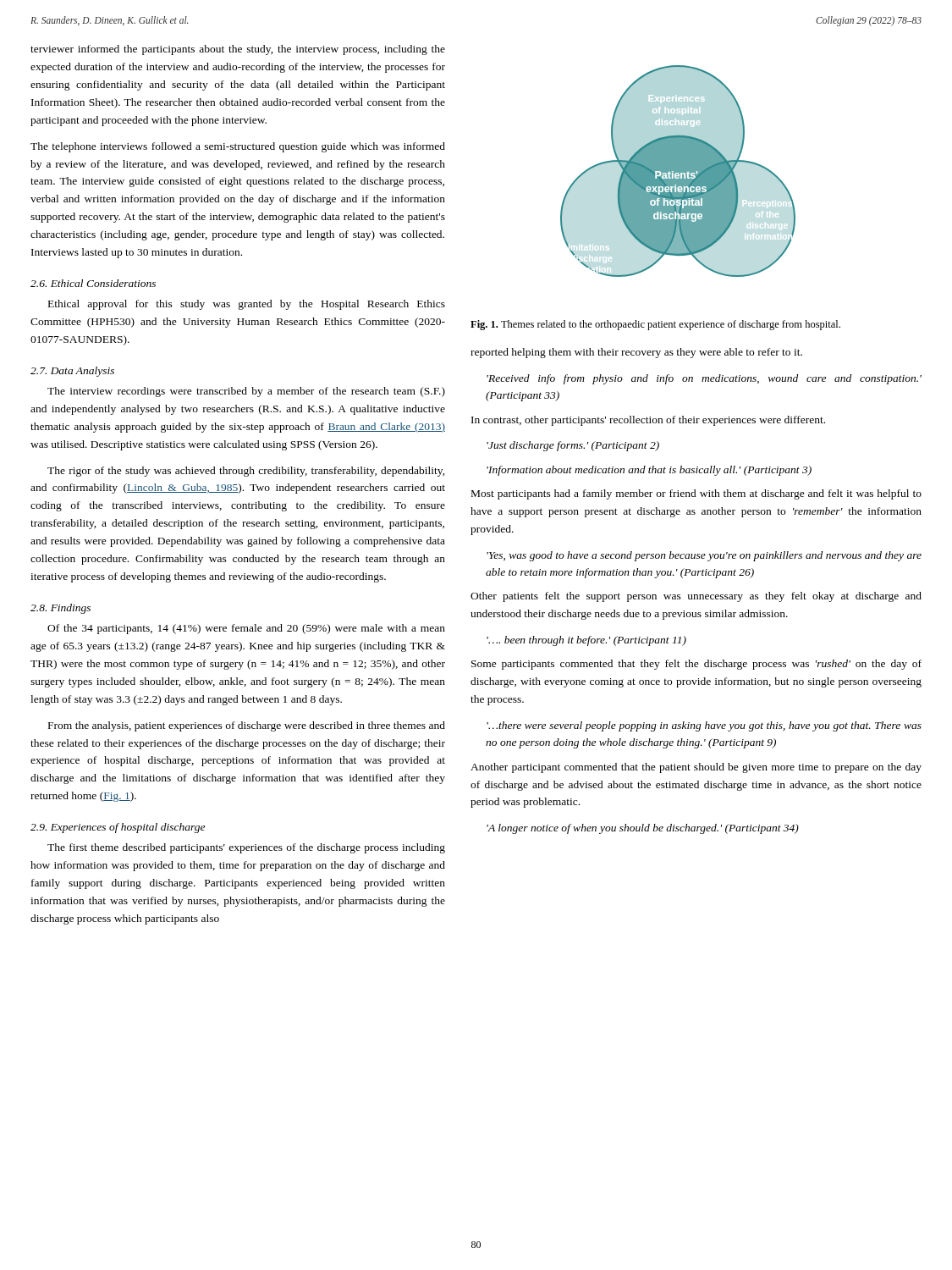The width and height of the screenshot is (952, 1270).
Task: Locate the text "2.8. Findings"
Action: (x=61, y=607)
